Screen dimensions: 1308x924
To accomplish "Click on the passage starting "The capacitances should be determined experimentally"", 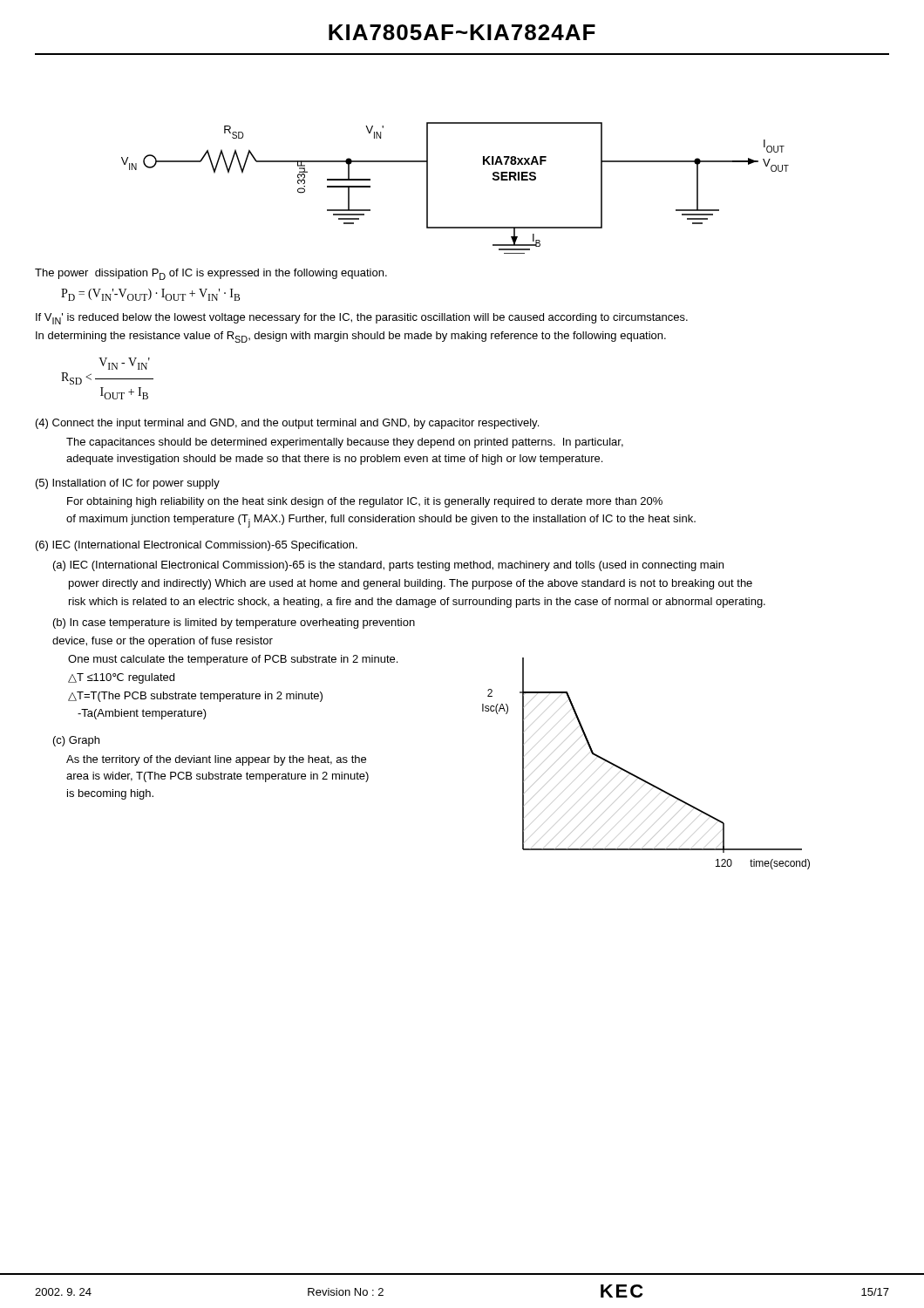I will click(x=345, y=450).
